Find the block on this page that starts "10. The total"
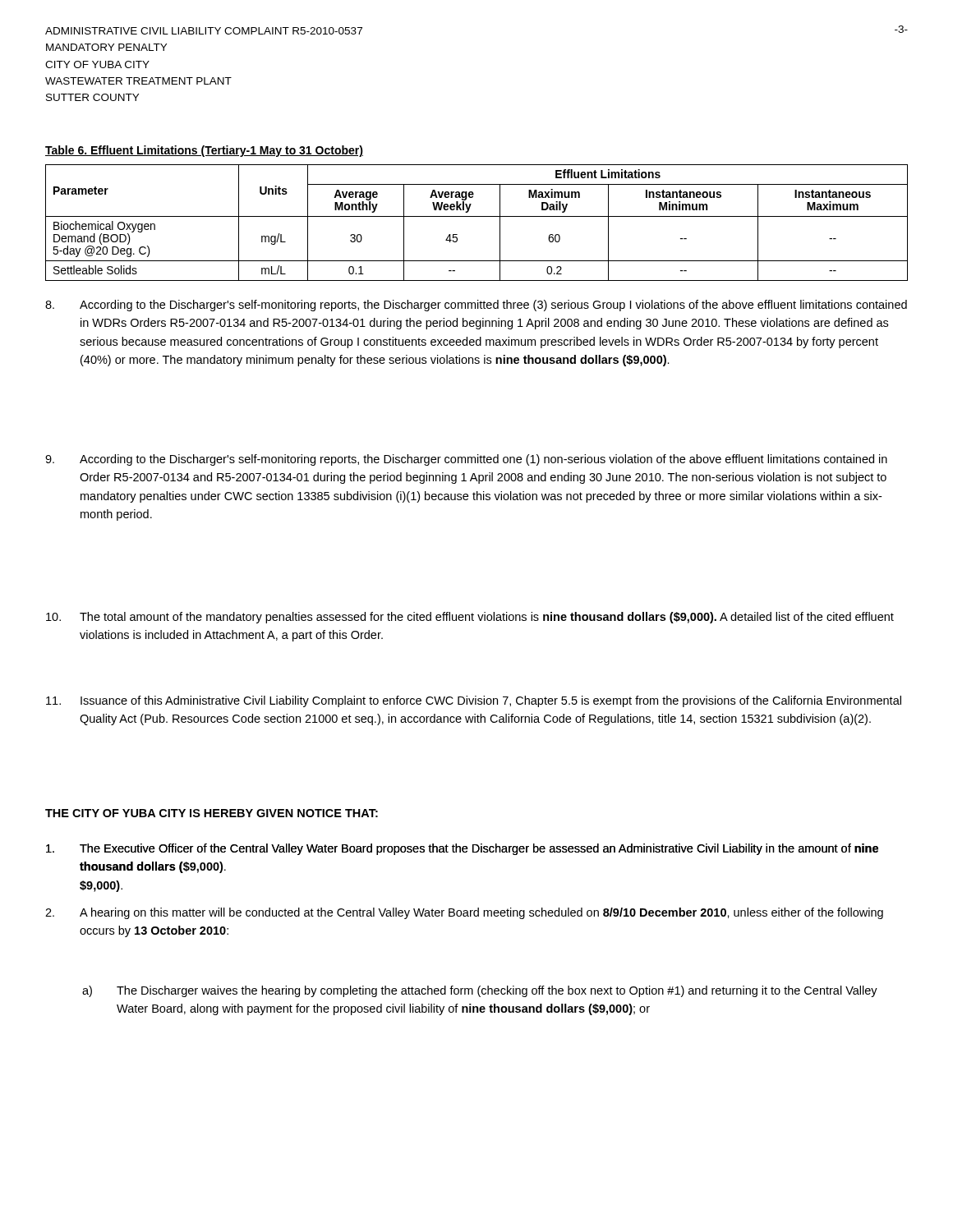 point(476,626)
